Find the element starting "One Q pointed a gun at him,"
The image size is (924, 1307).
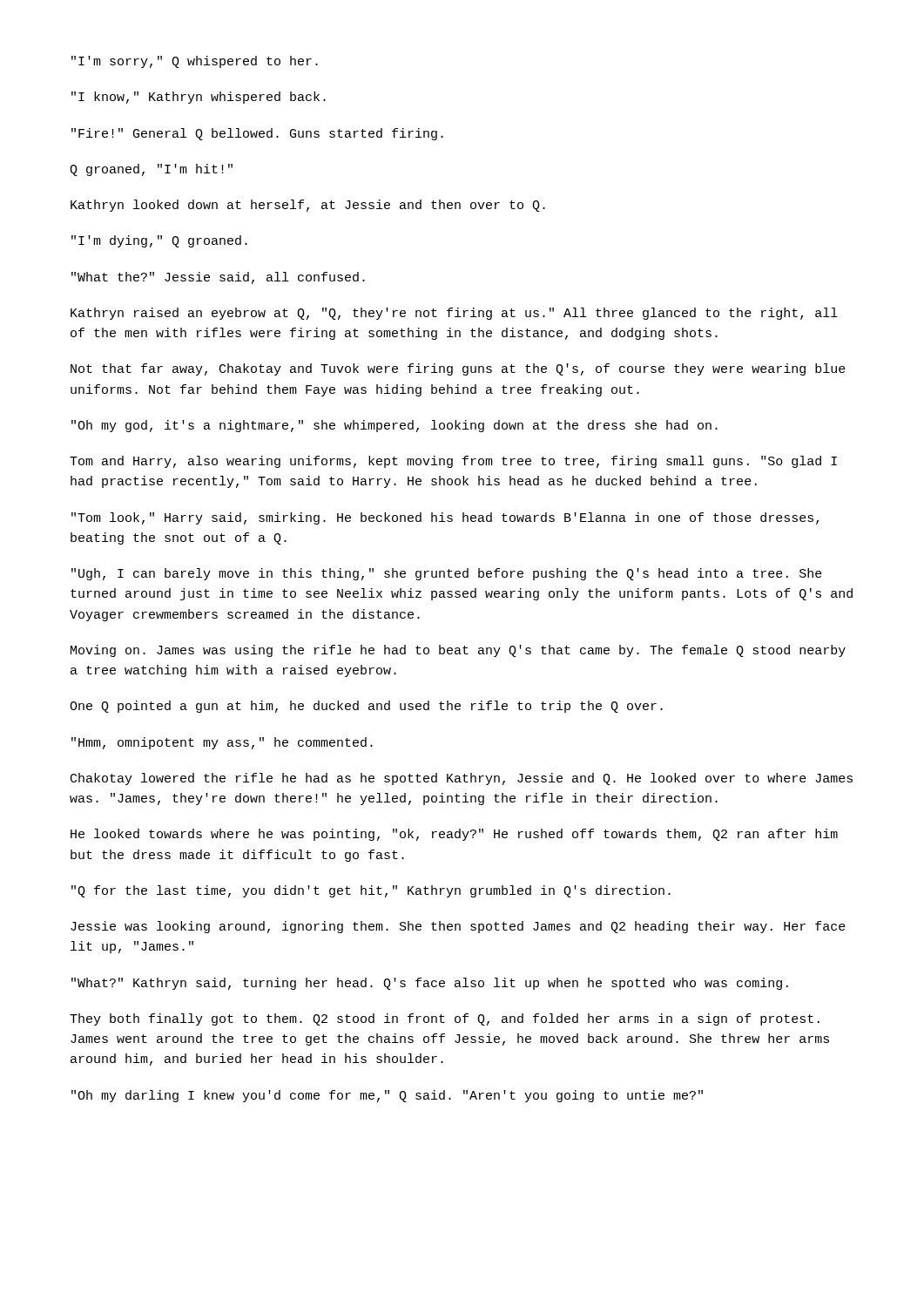(368, 707)
